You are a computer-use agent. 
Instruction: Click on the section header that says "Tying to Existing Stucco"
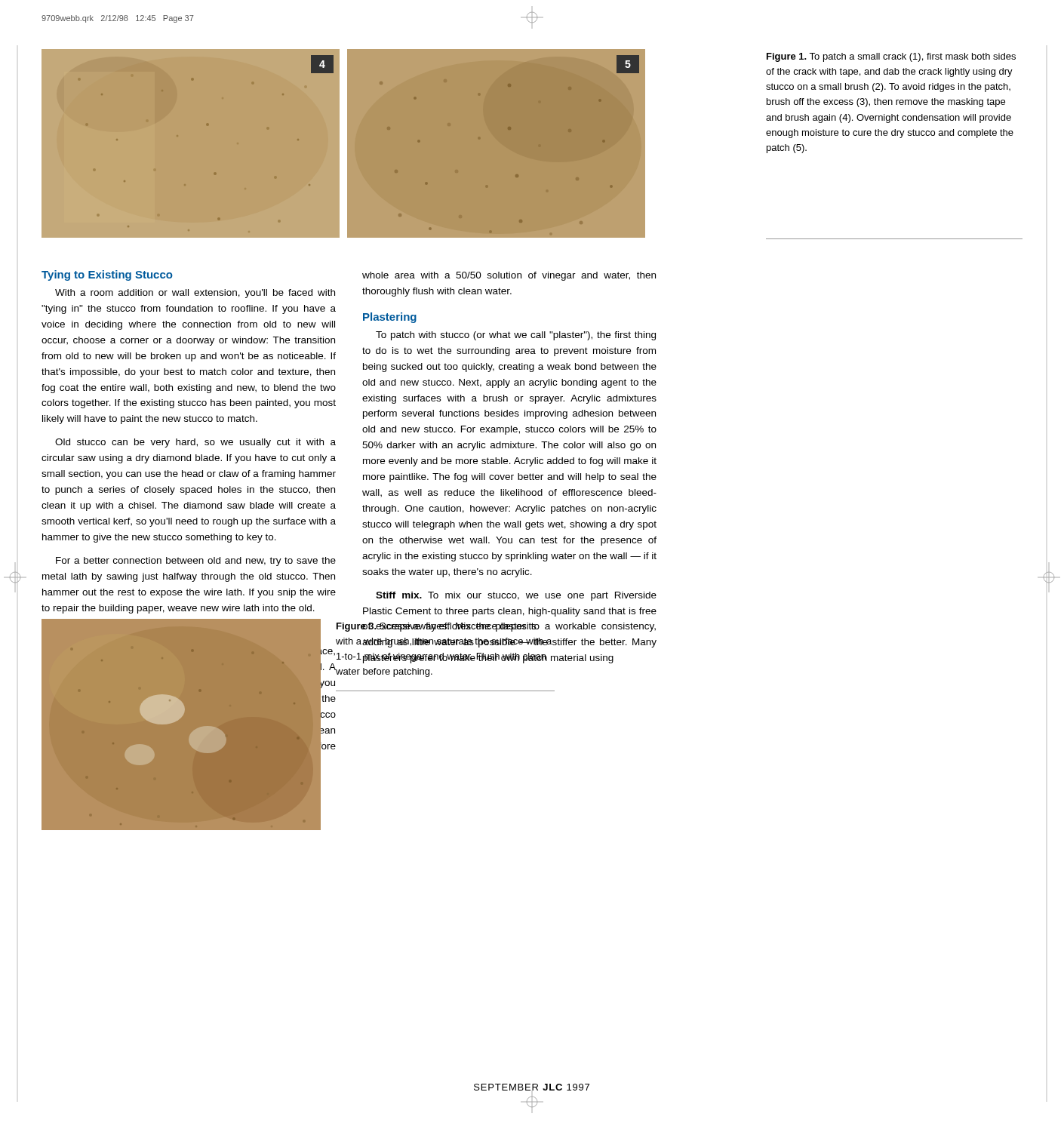coord(107,274)
